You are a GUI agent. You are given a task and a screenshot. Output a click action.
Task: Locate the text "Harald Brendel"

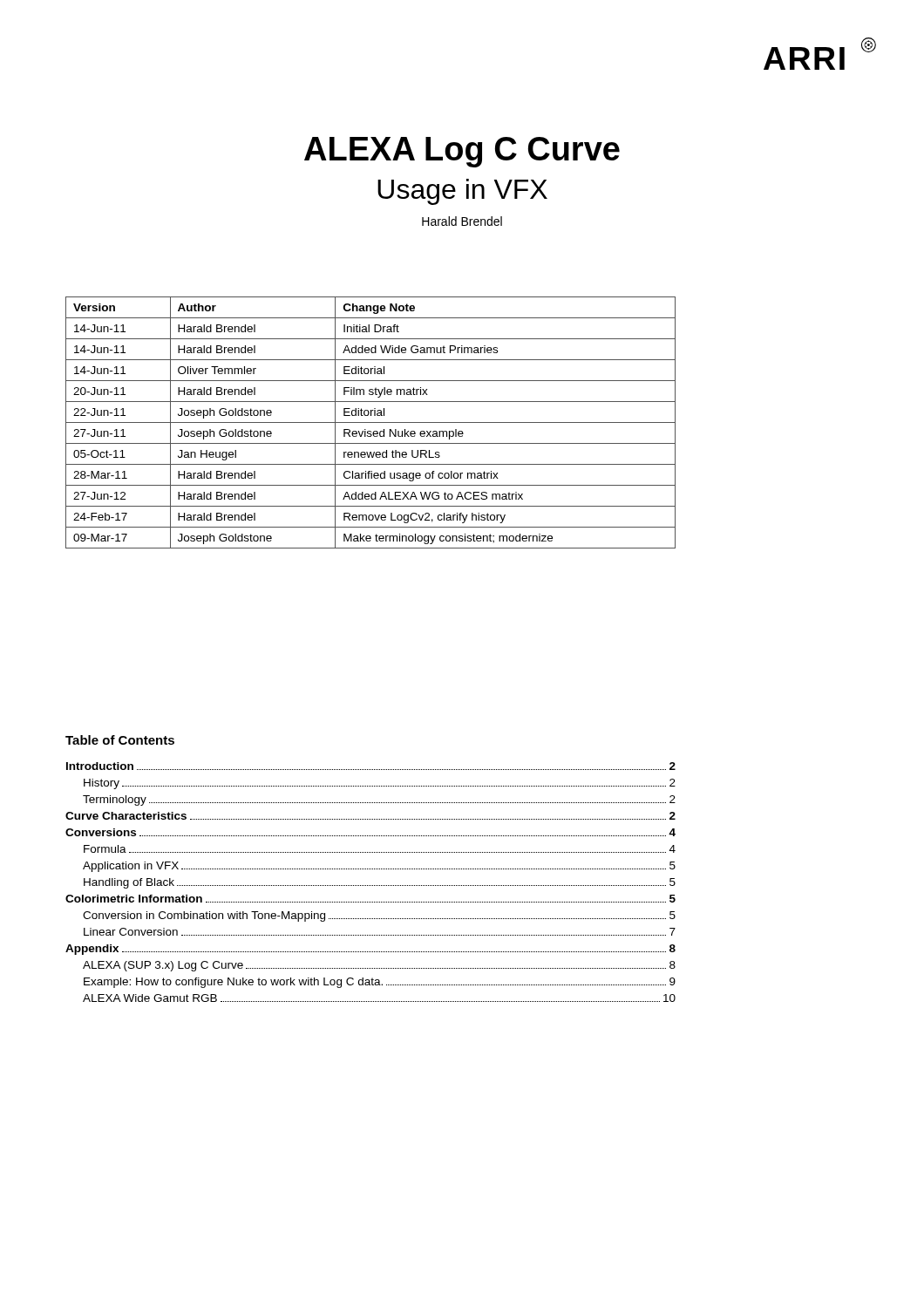click(462, 222)
